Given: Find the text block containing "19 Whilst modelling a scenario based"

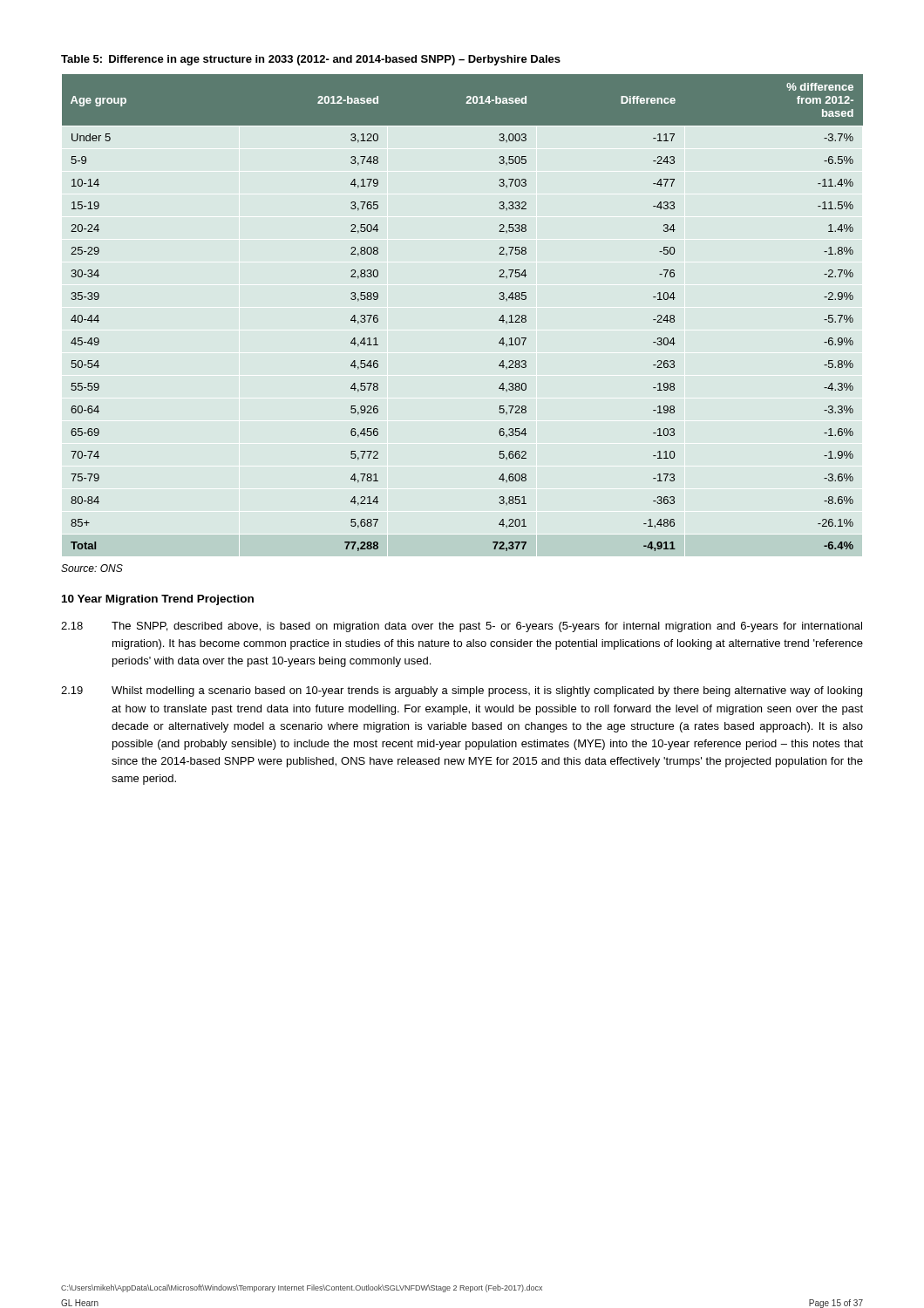Looking at the screenshot, I should [462, 735].
